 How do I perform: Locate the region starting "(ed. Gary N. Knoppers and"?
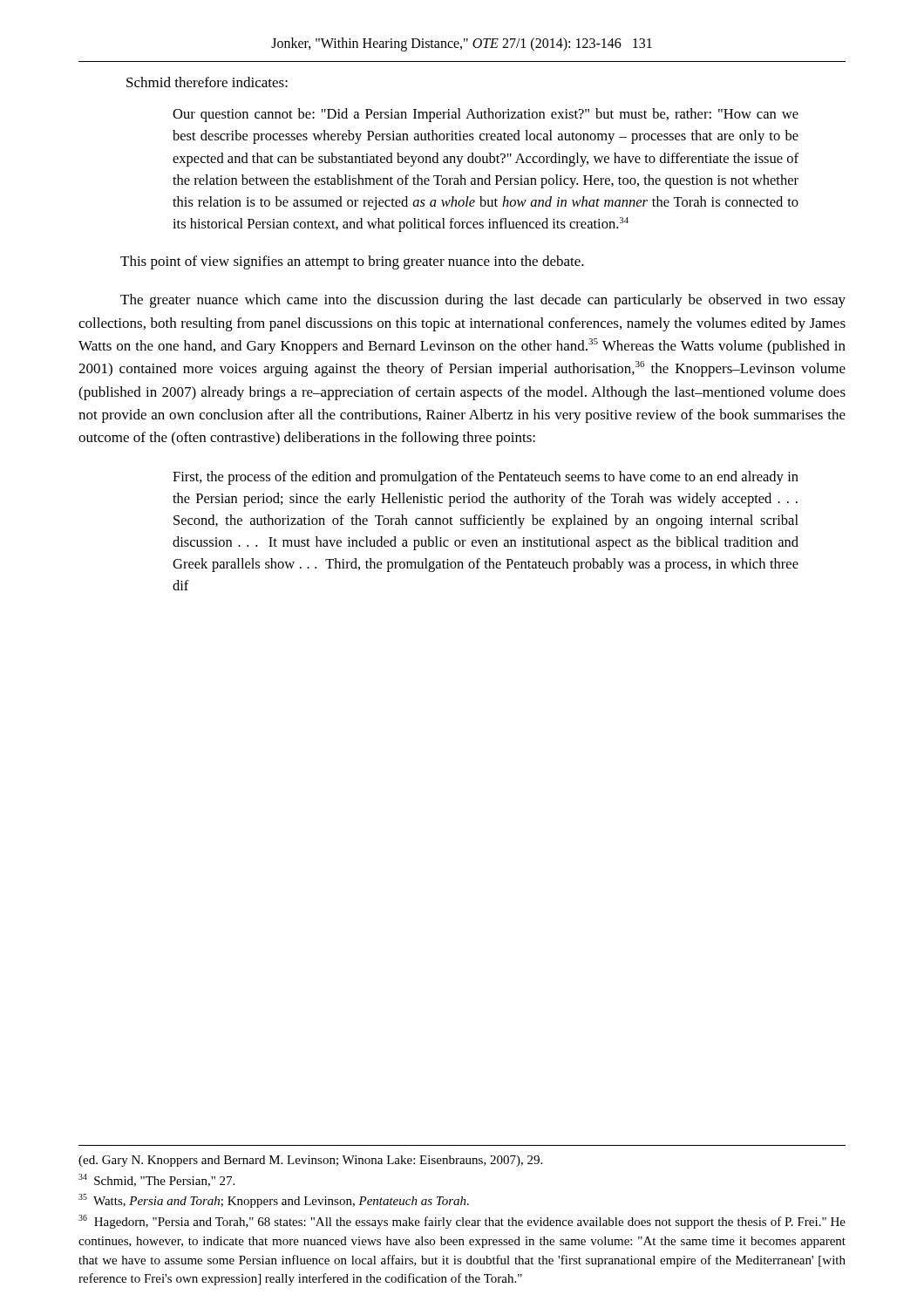(311, 1160)
